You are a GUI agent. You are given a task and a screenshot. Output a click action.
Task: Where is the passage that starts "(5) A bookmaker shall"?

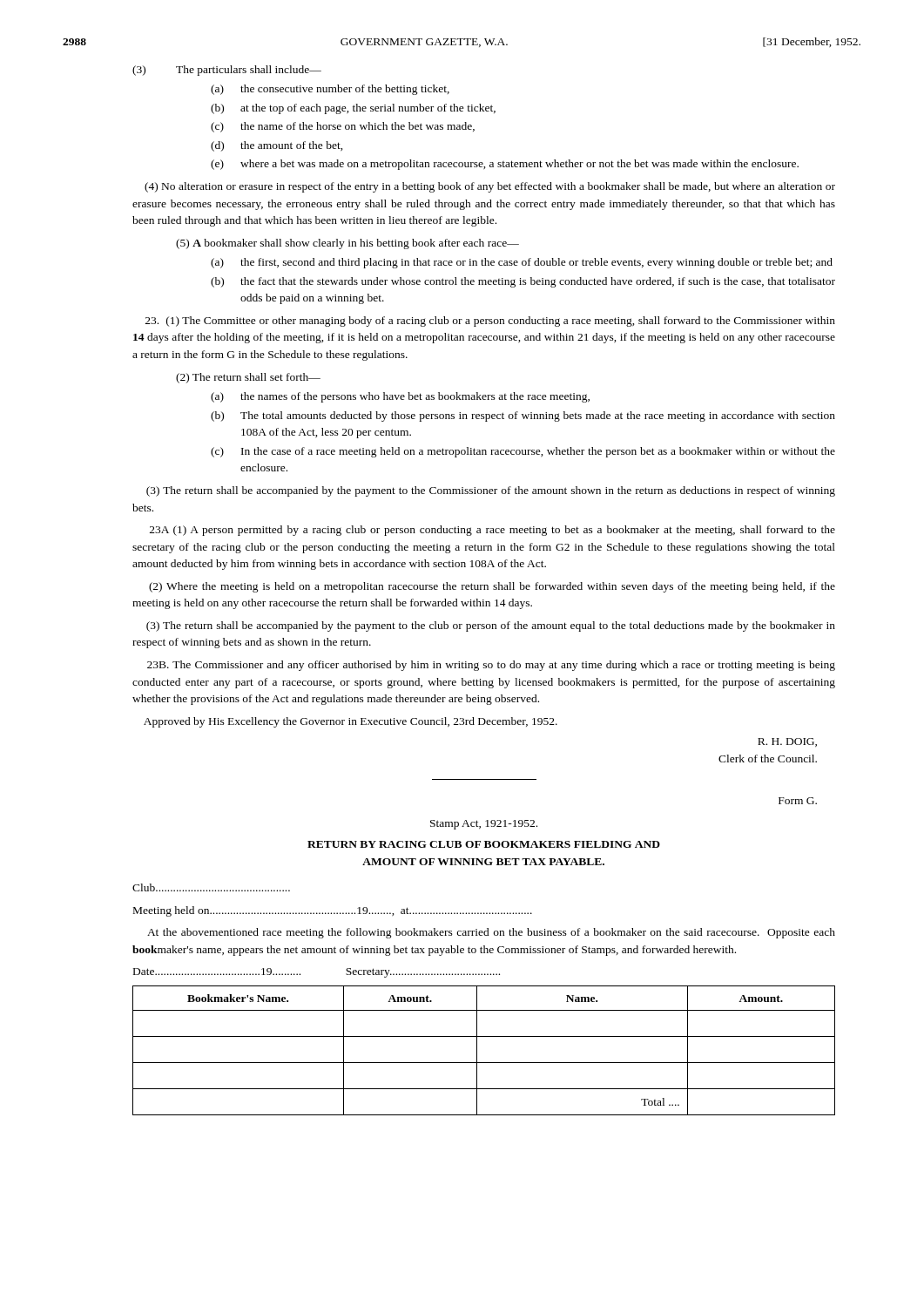(326, 243)
